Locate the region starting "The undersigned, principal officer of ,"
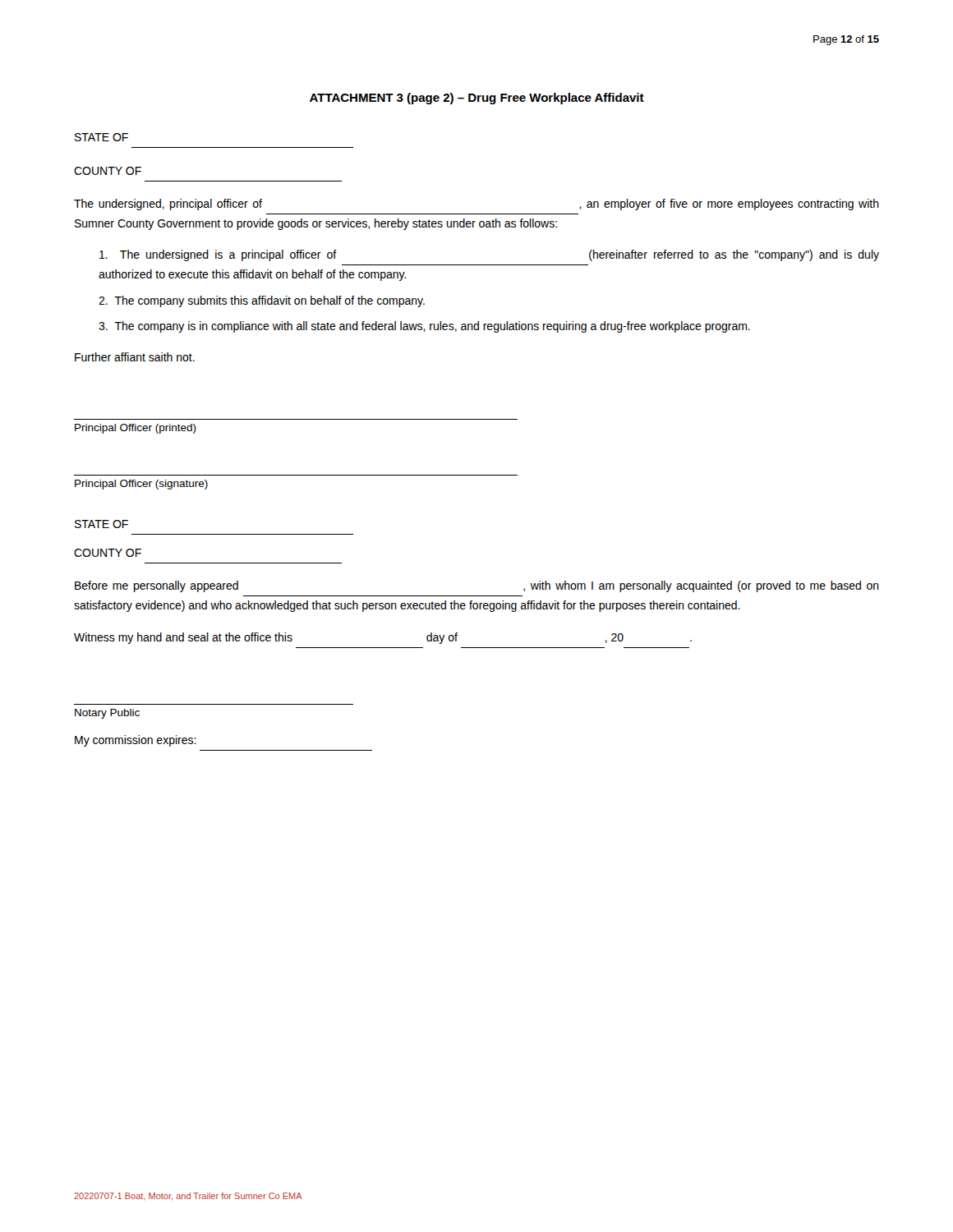953x1232 pixels. (x=476, y=214)
